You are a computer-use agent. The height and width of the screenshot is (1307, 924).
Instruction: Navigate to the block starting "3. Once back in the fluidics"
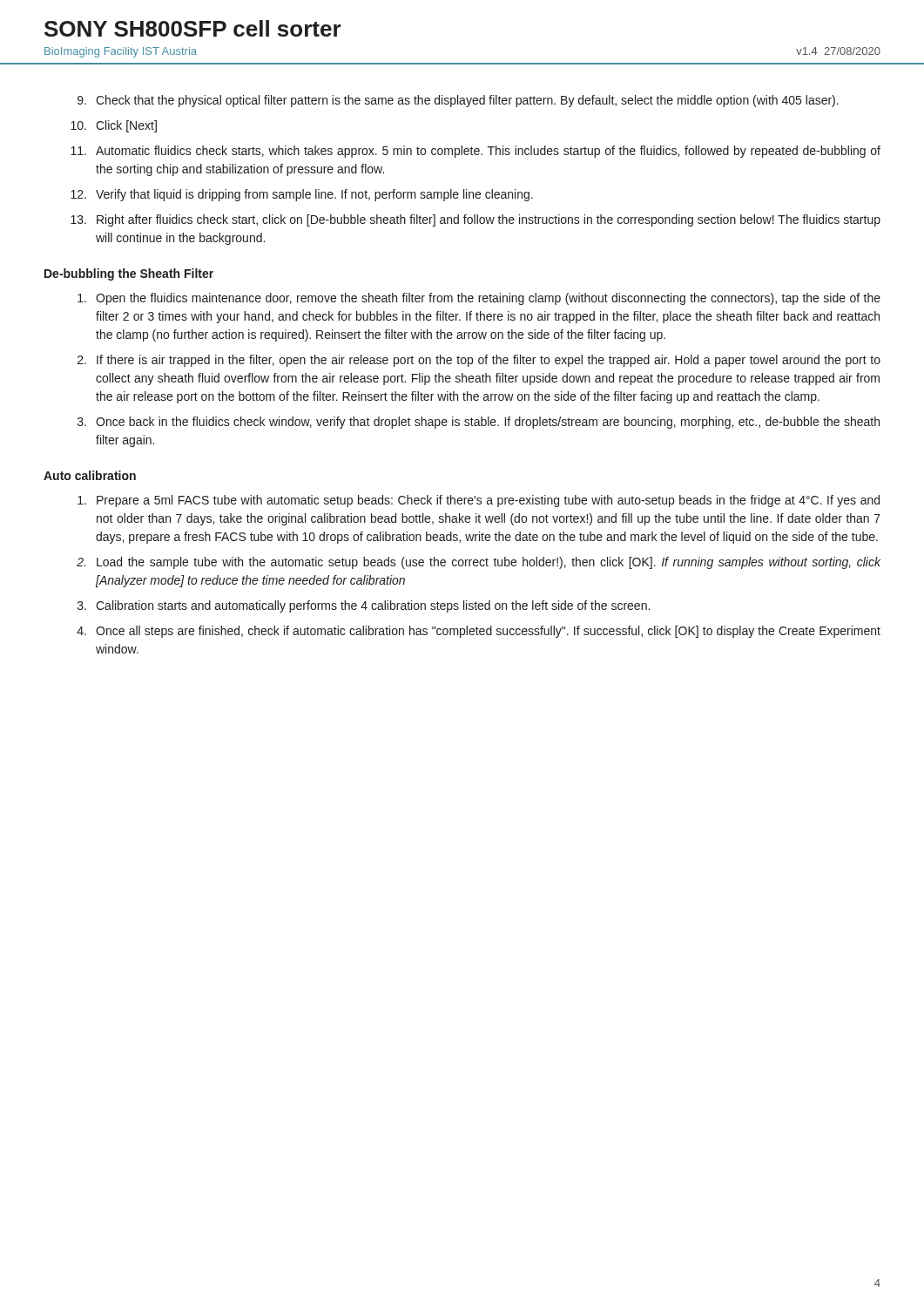(462, 431)
